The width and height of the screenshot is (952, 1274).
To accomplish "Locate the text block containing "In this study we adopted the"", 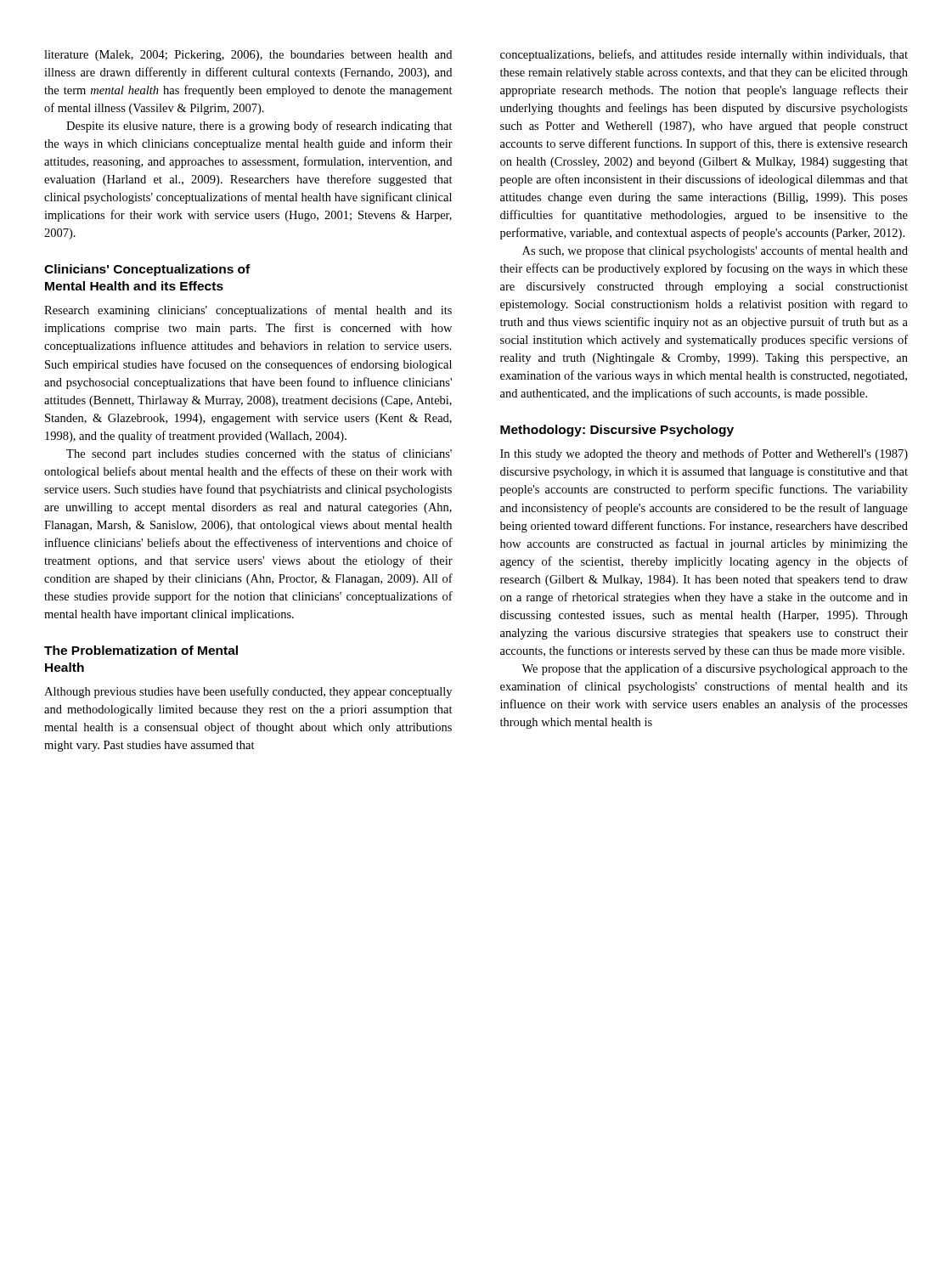I will pos(704,588).
